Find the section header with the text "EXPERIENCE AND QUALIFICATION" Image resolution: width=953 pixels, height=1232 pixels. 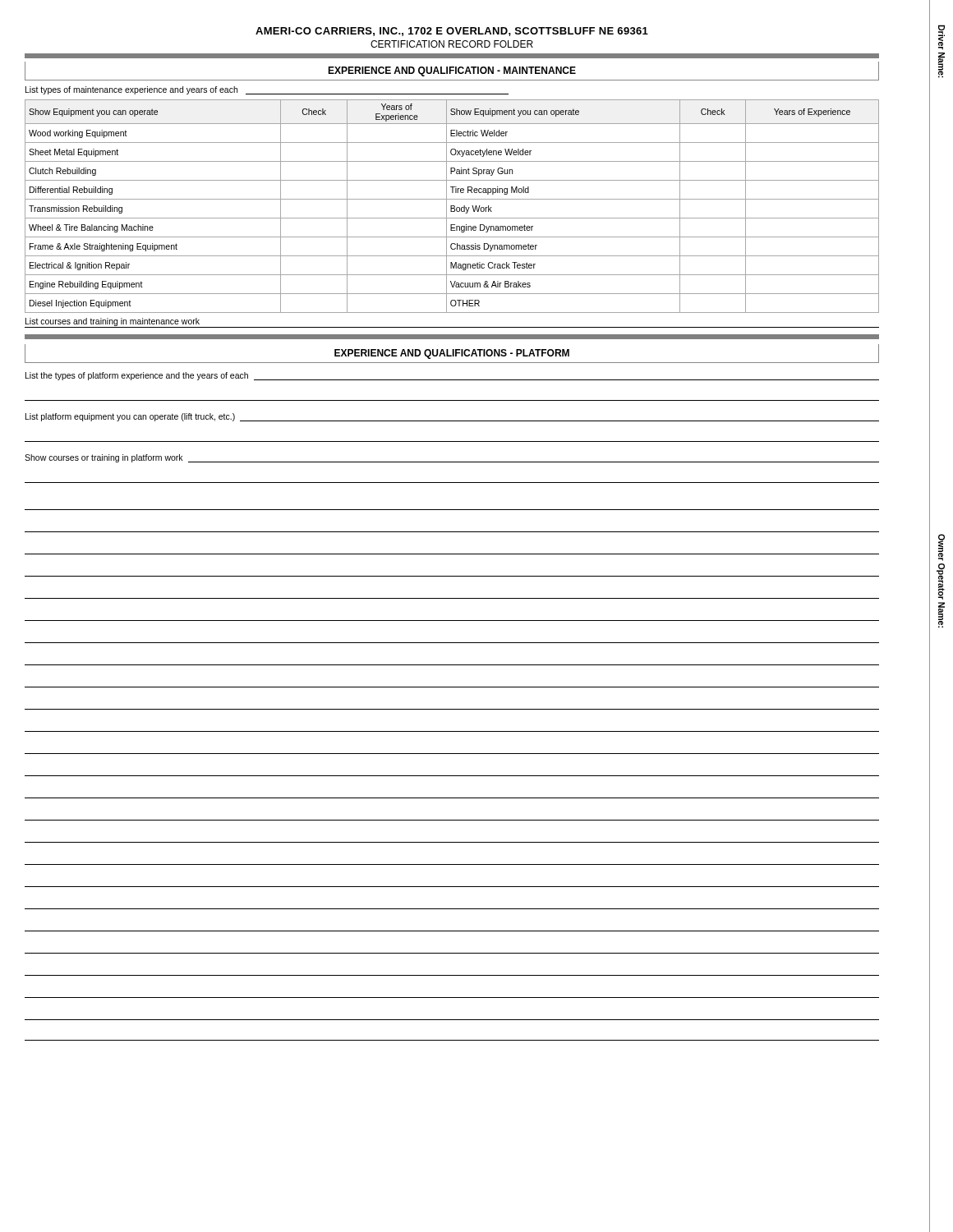point(452,71)
